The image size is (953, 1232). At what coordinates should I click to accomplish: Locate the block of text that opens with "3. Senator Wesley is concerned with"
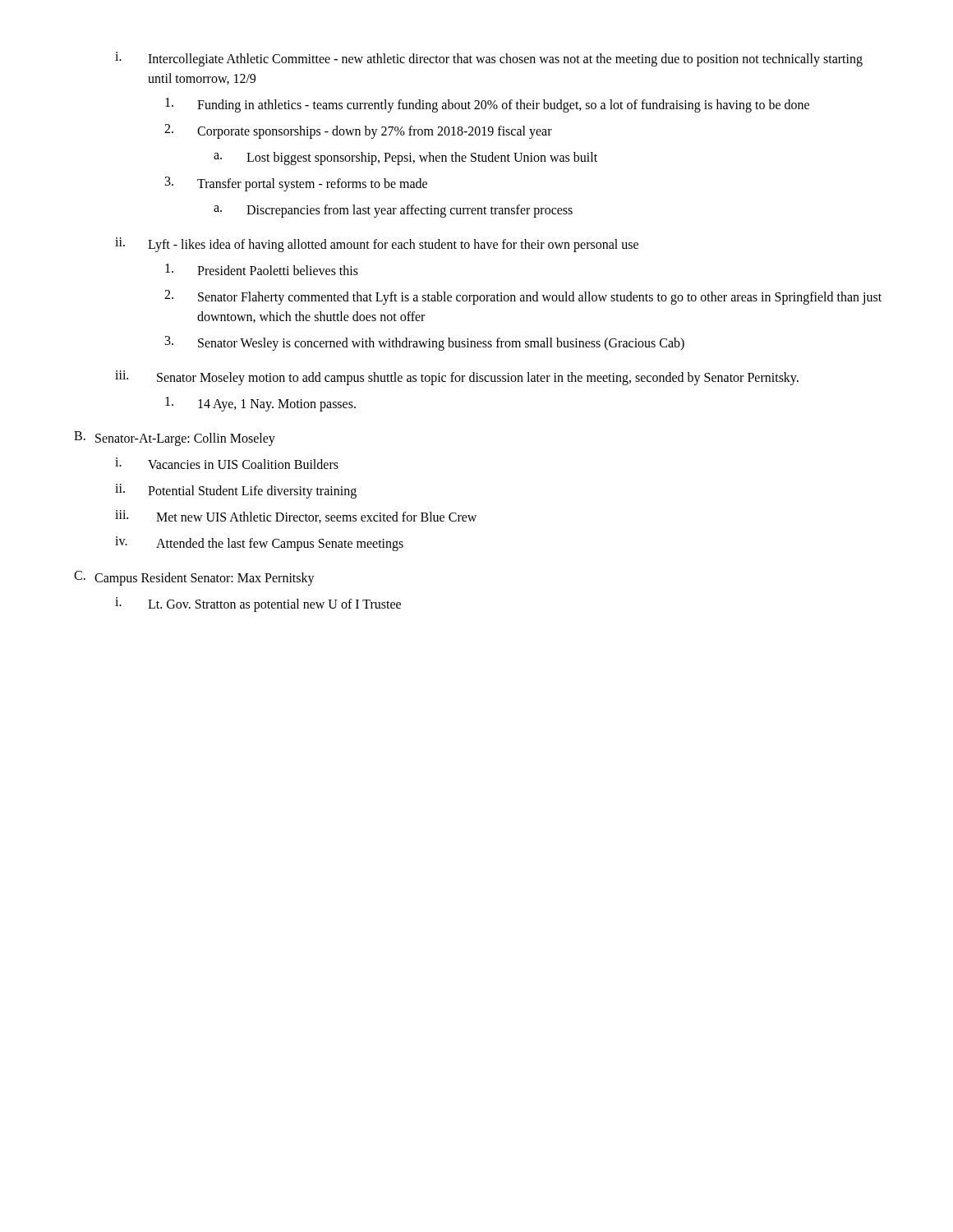pyautogui.click(x=526, y=343)
